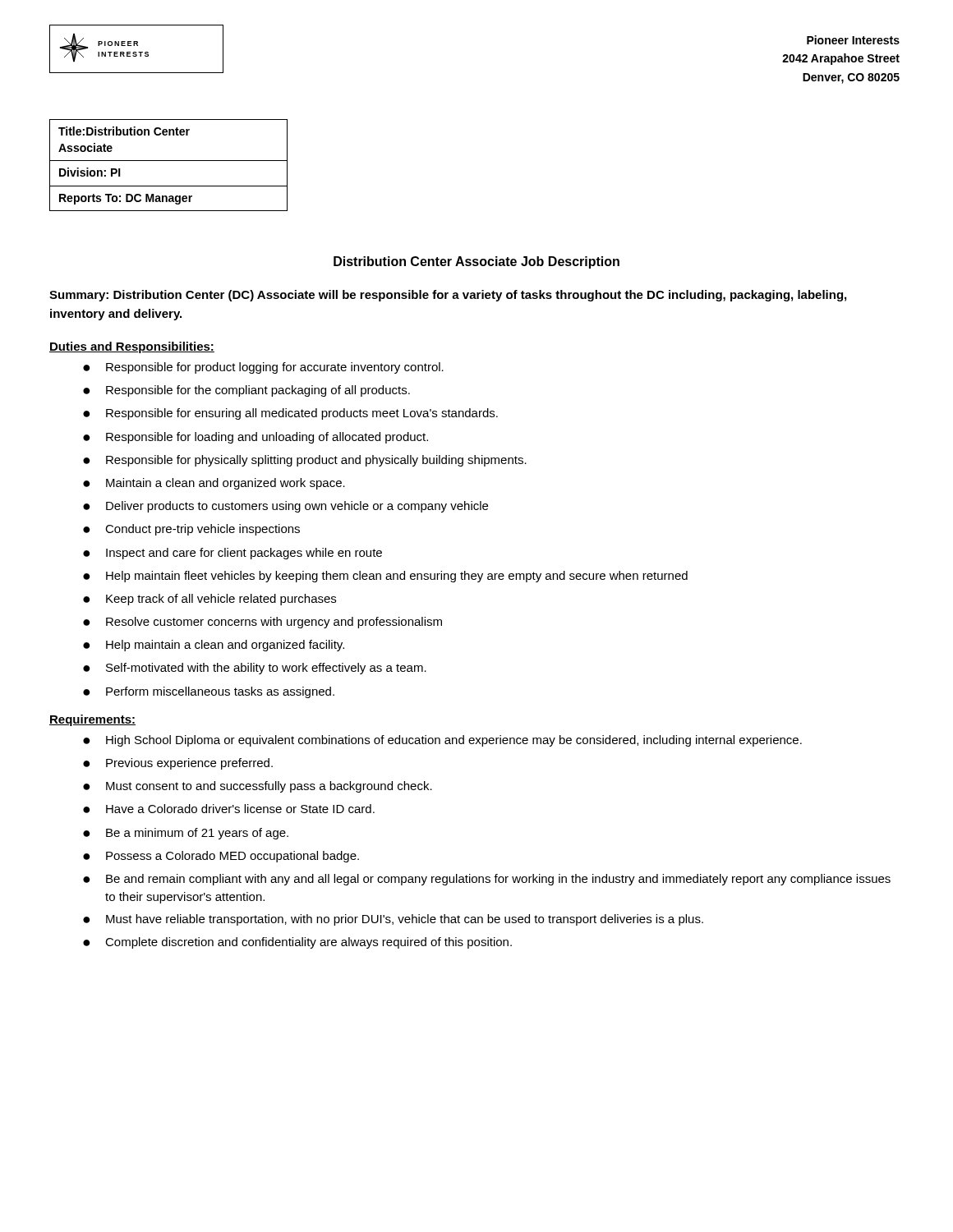Screen dimensions: 1232x953
Task: Find the table that mentions "Division: PI"
Action: pos(168,165)
